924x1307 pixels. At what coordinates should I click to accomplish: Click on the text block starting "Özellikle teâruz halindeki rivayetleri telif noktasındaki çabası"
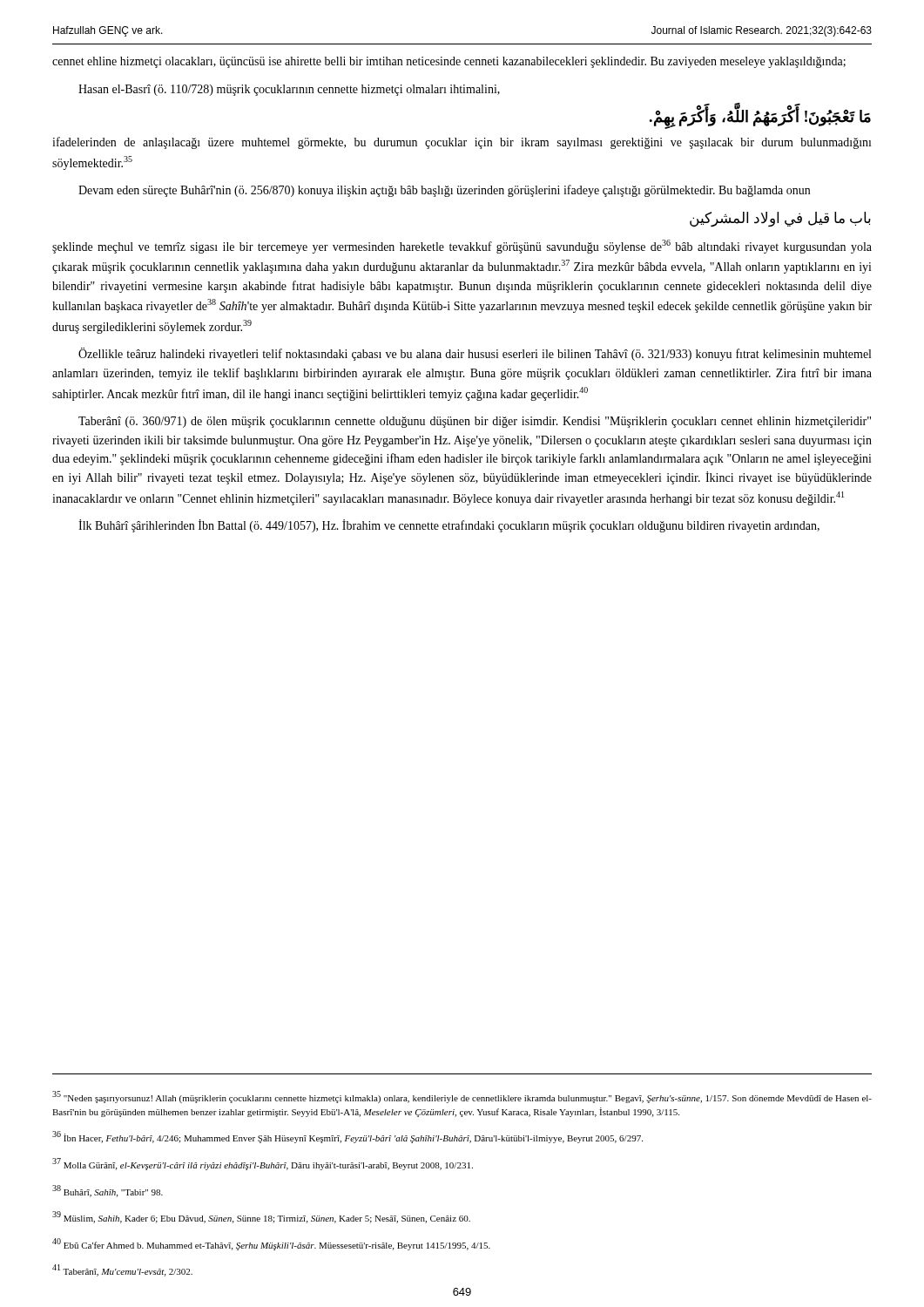[x=462, y=374]
